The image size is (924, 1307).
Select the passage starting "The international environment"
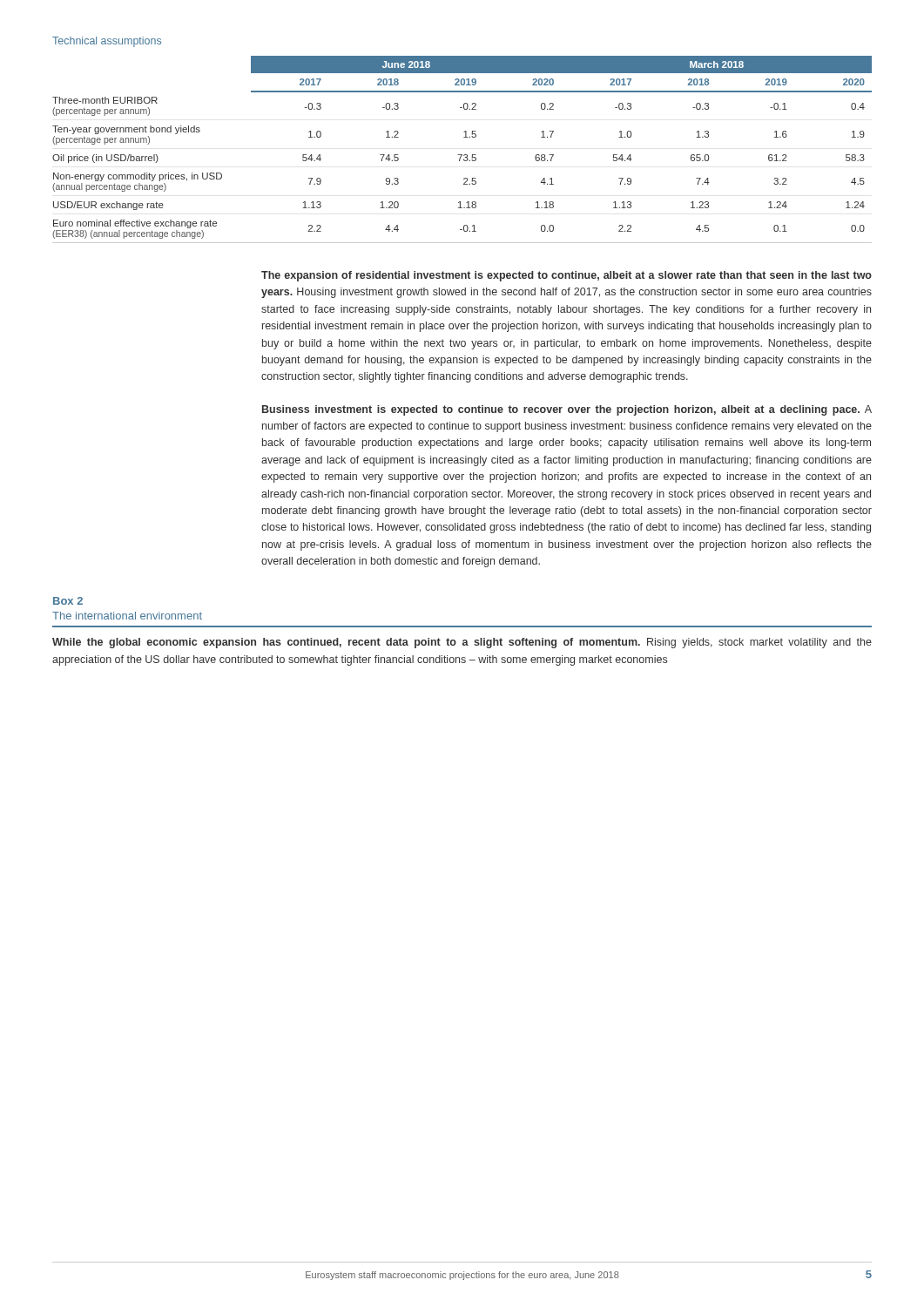[x=127, y=616]
